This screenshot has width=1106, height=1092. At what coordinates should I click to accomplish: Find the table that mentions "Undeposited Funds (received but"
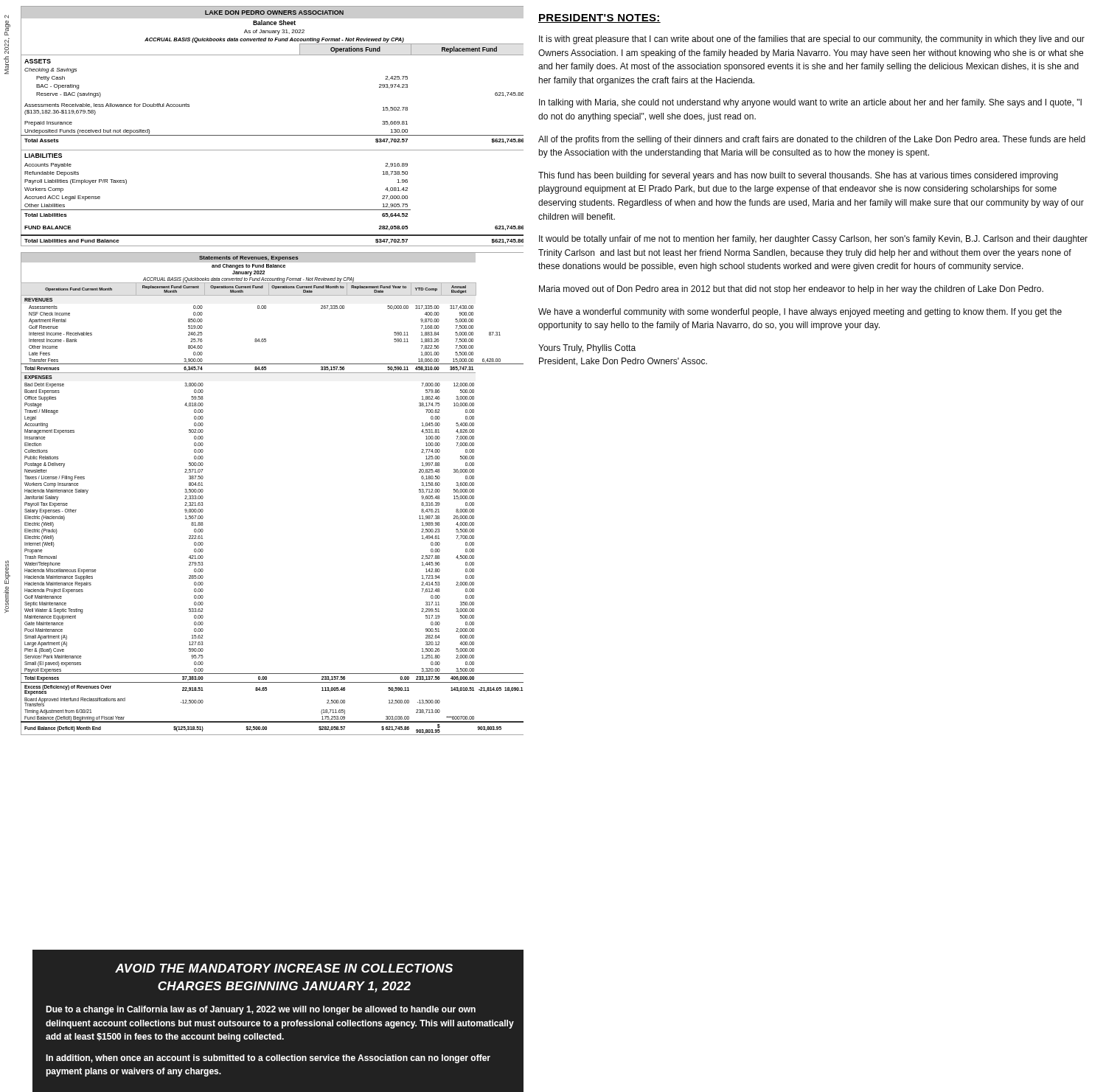(274, 126)
